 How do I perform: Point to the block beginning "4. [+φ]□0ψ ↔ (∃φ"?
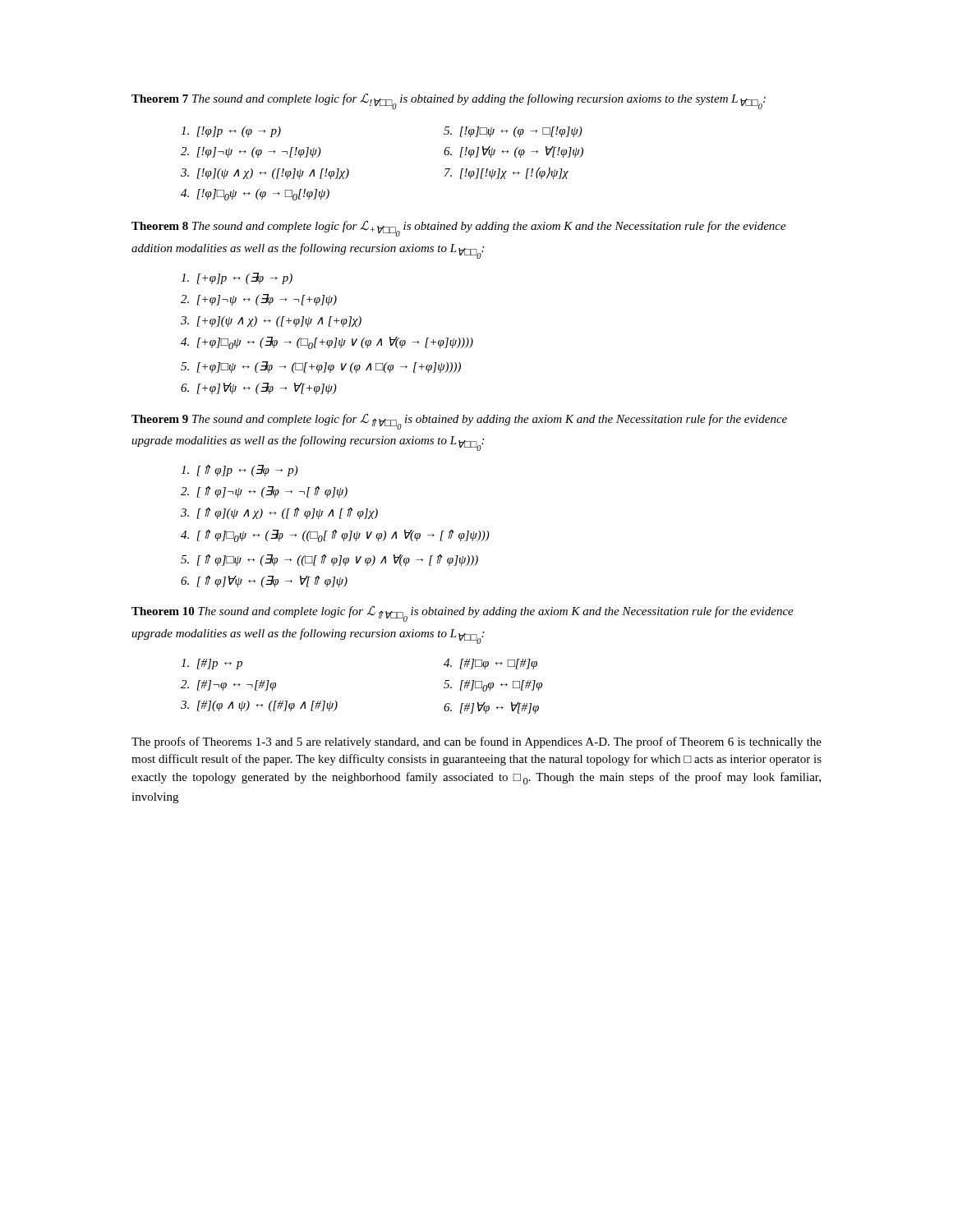[327, 344]
